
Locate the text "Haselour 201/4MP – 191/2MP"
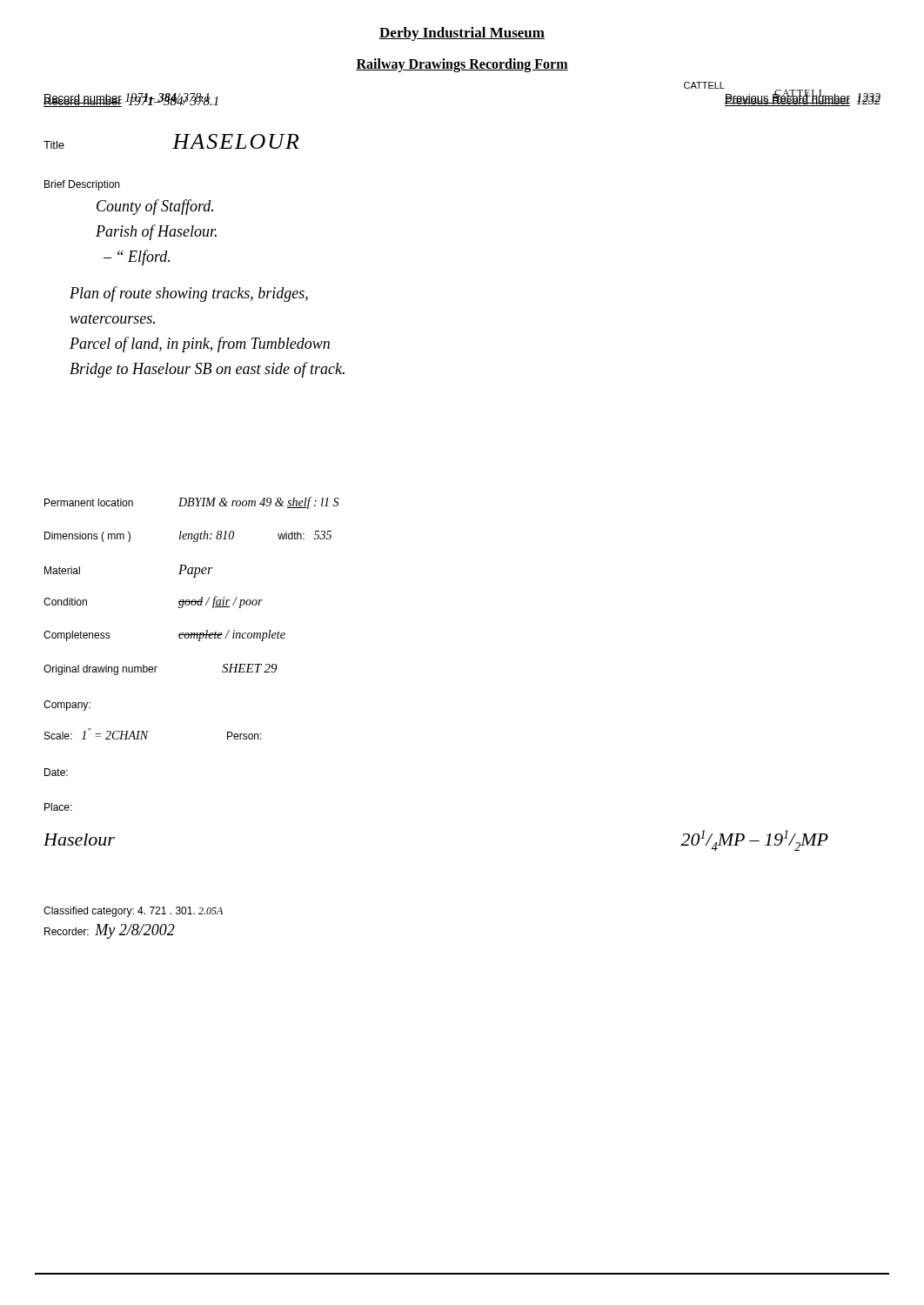[x=79, y=841]
